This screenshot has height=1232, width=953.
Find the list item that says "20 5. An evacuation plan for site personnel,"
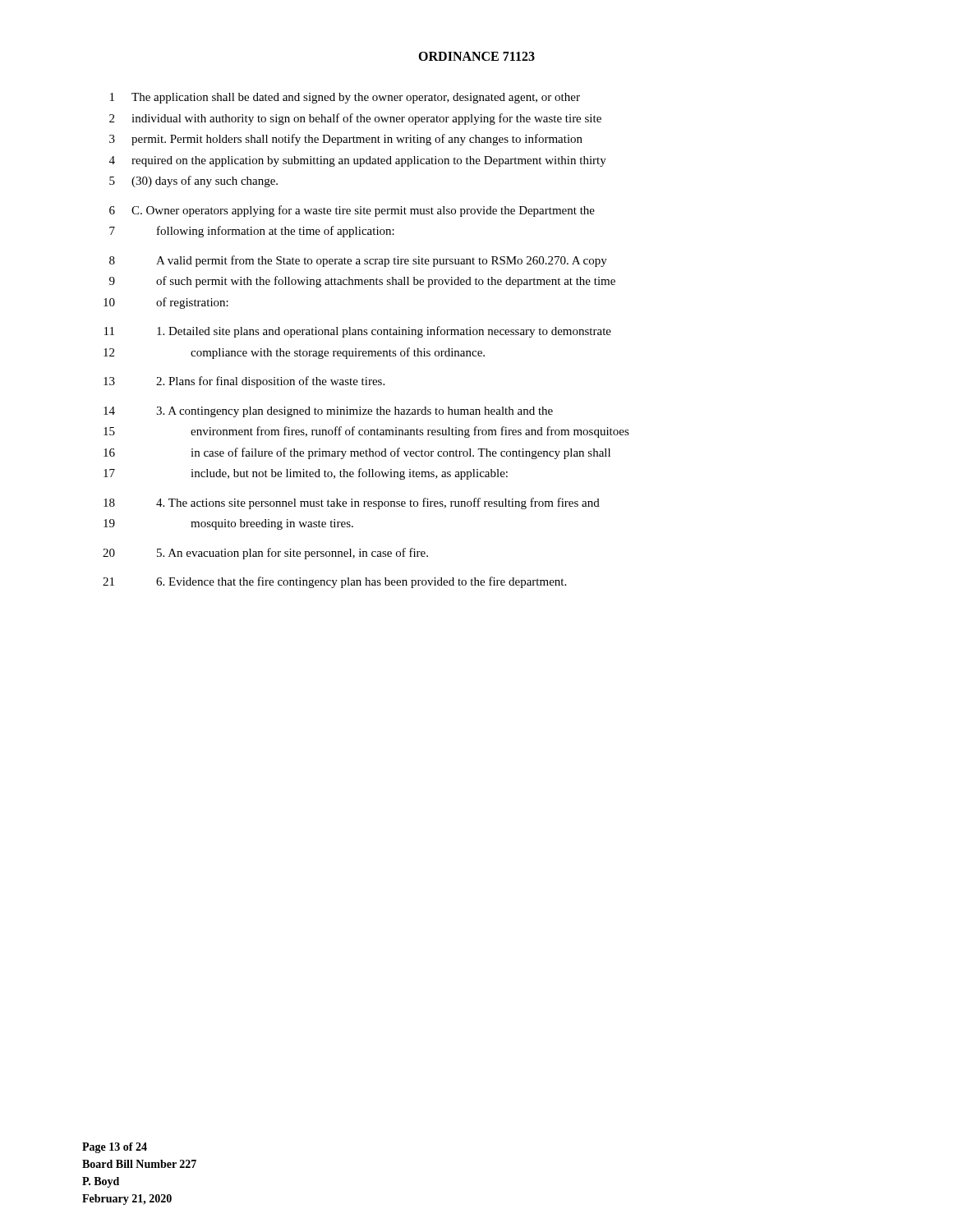click(x=265, y=554)
